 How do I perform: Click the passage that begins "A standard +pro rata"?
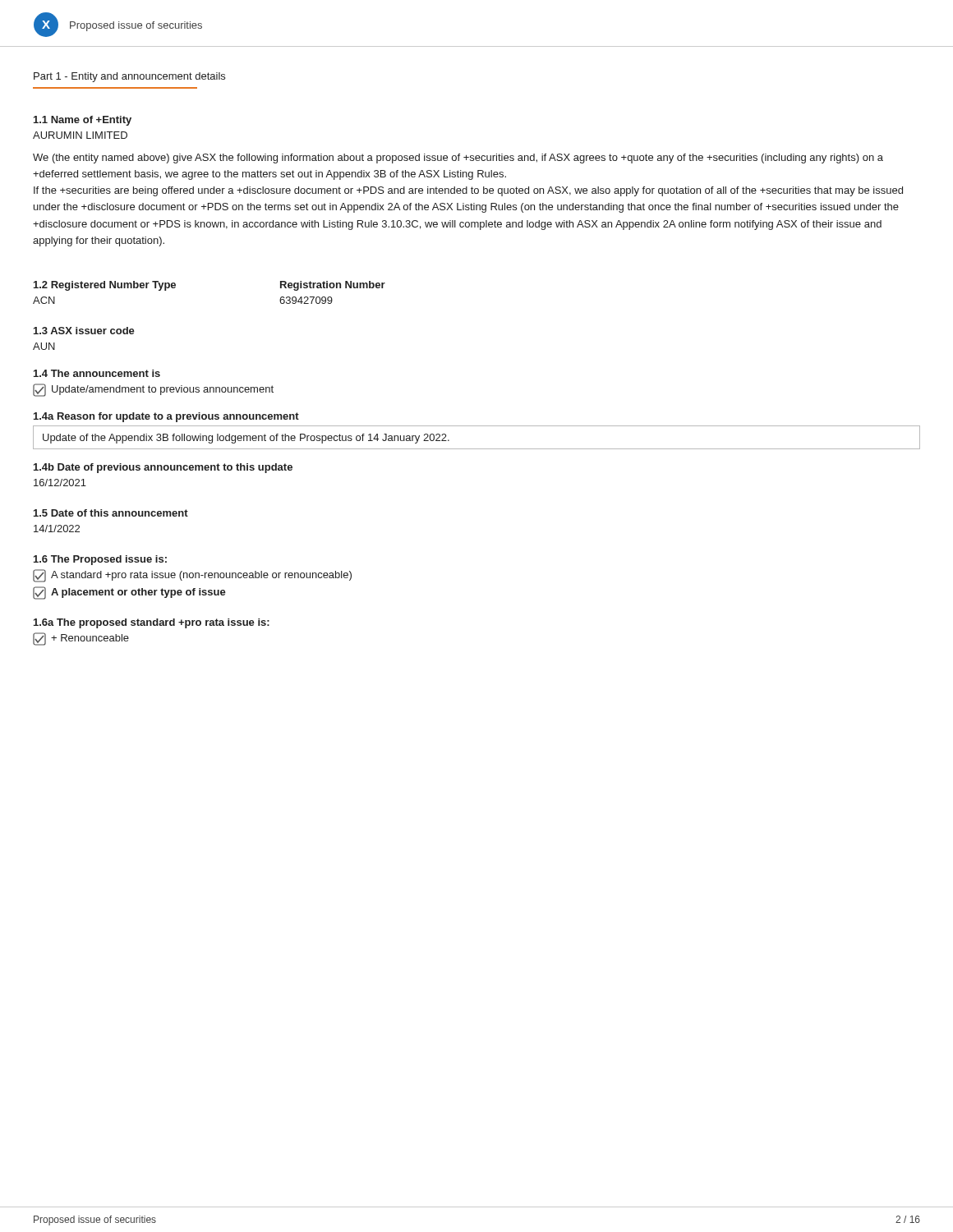coord(193,575)
